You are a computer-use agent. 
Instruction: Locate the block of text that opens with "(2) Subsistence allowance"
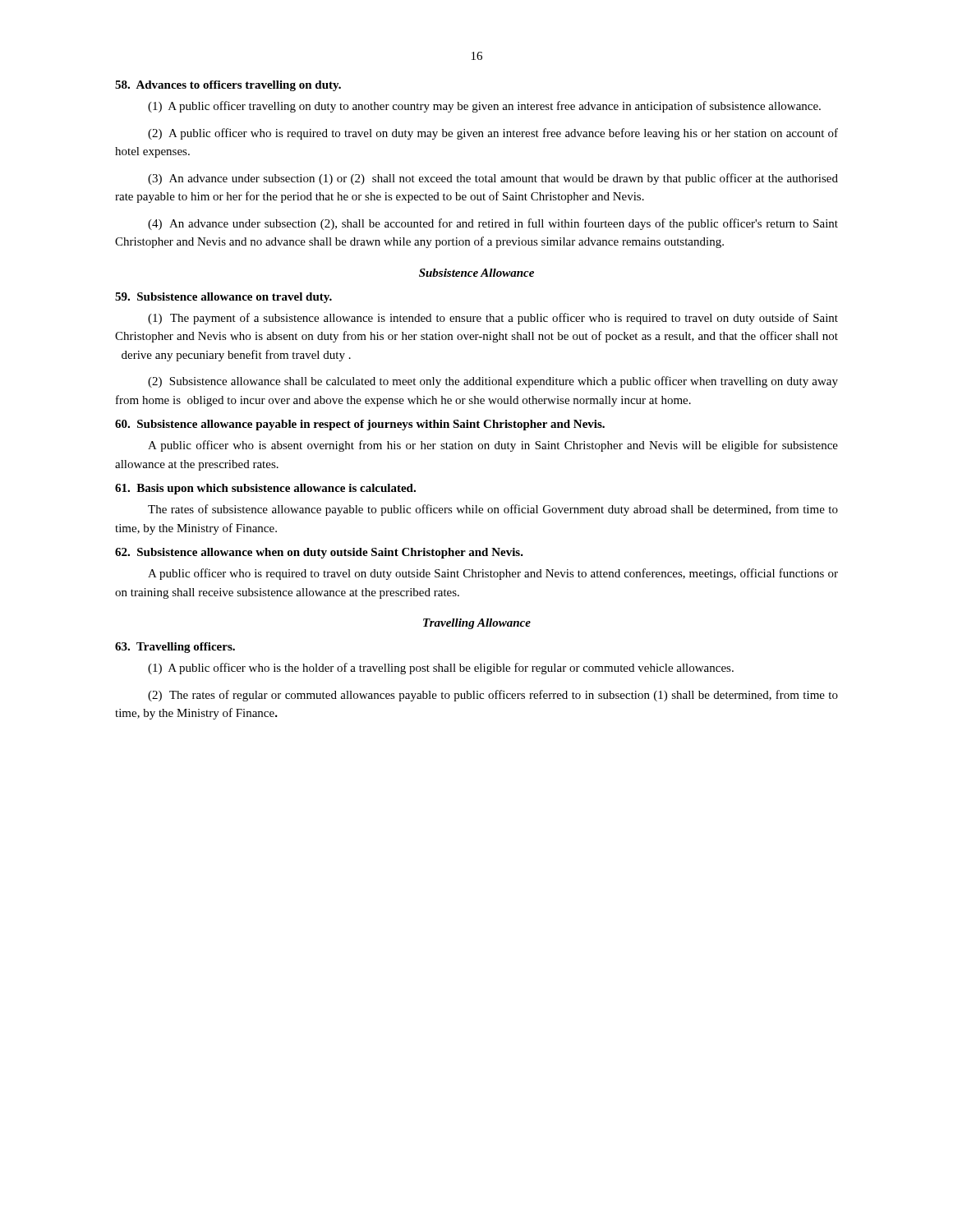[x=476, y=390]
